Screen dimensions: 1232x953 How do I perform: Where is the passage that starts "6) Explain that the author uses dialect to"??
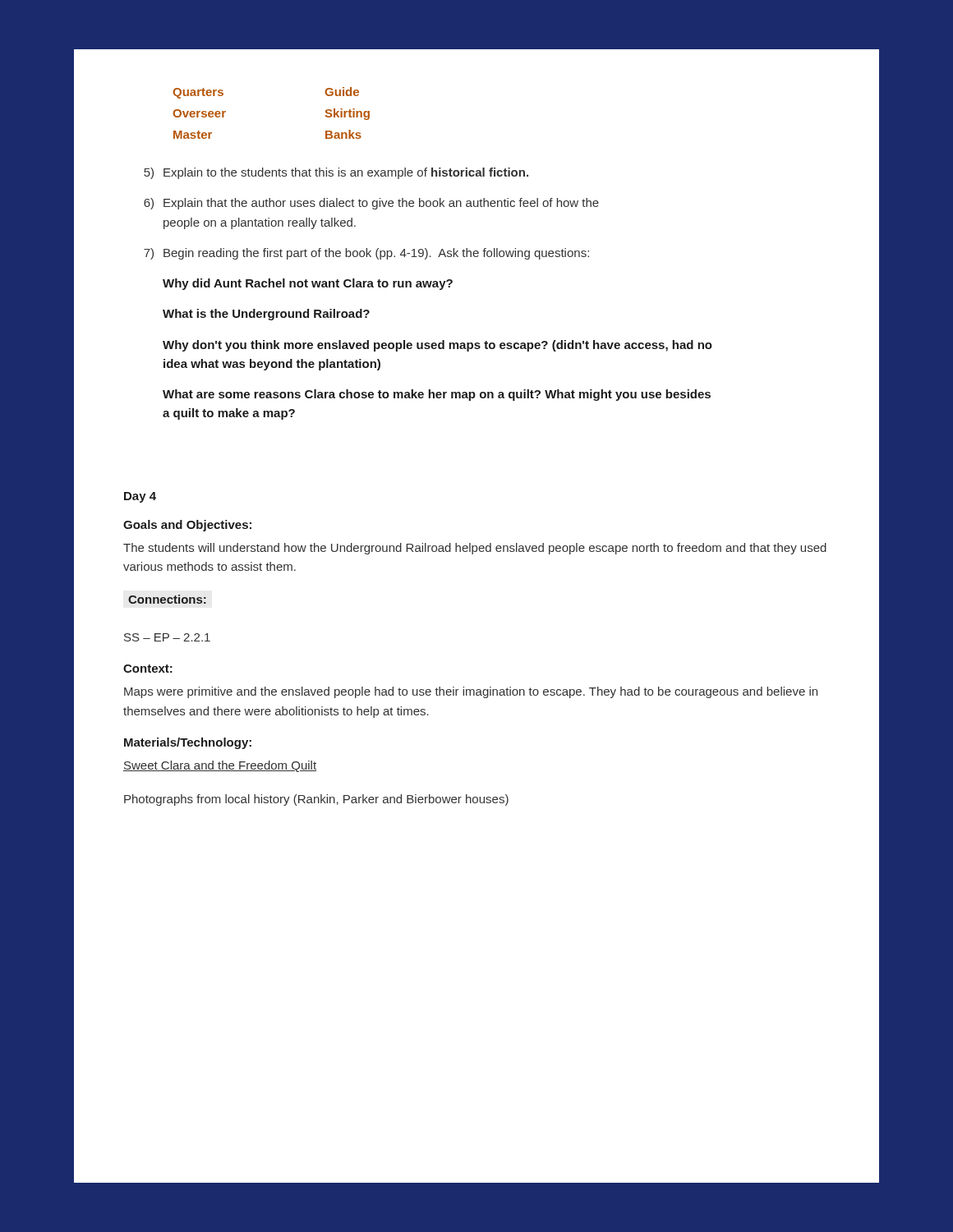476,212
